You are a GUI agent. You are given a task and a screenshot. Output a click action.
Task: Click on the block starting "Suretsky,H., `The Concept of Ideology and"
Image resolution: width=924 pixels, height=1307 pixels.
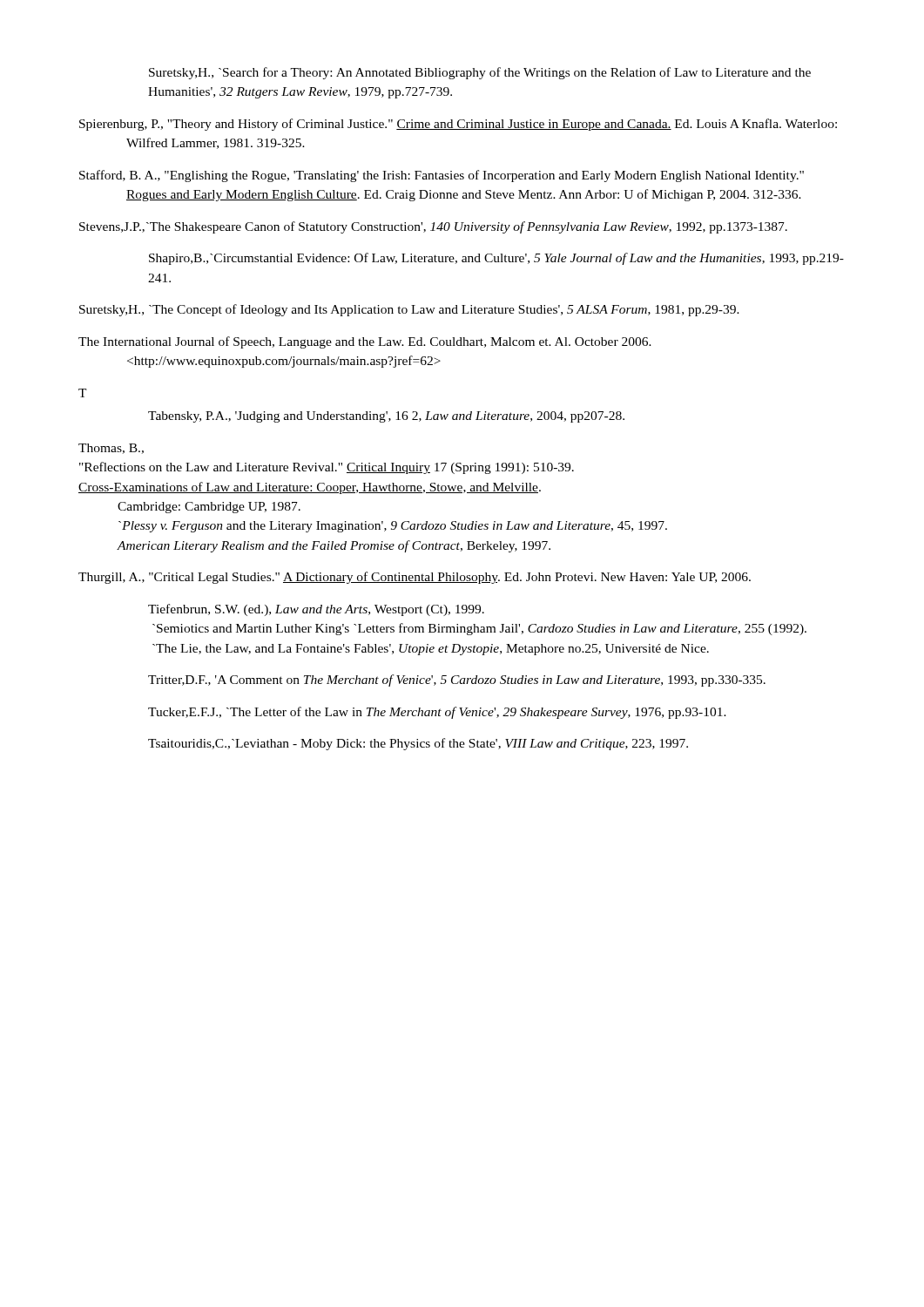409,309
